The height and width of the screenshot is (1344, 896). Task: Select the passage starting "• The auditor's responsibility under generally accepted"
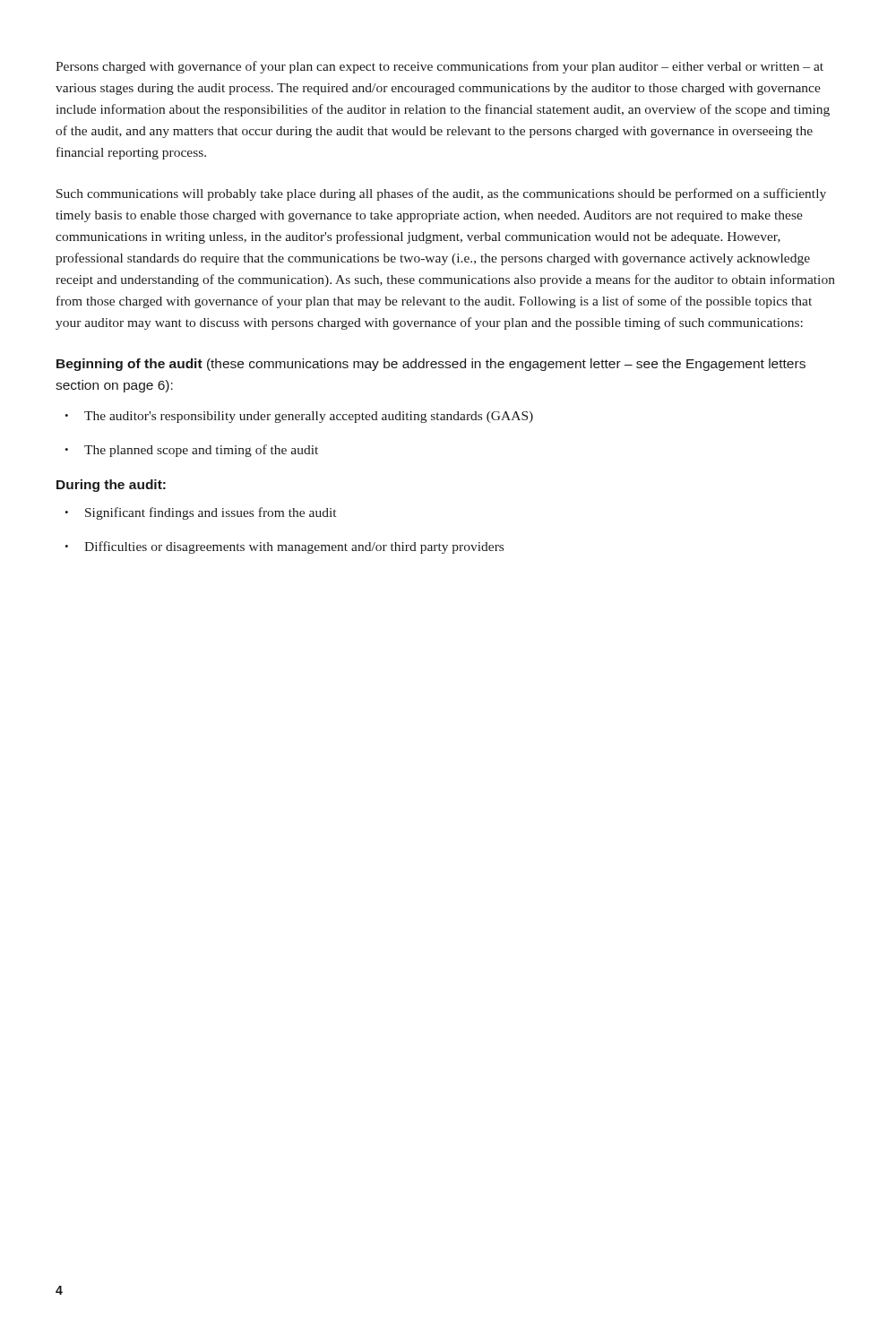452,416
